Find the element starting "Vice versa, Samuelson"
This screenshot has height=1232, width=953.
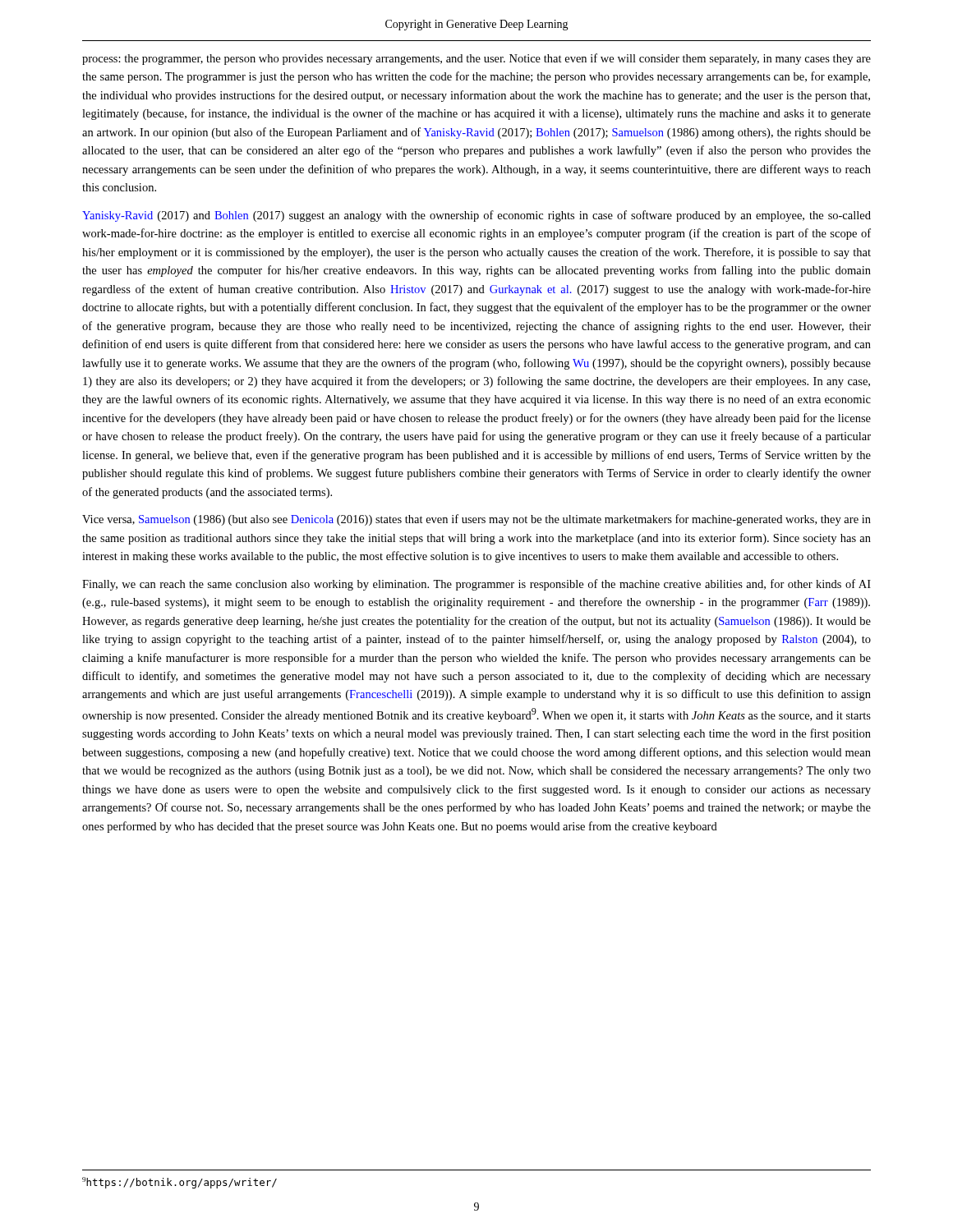click(476, 538)
